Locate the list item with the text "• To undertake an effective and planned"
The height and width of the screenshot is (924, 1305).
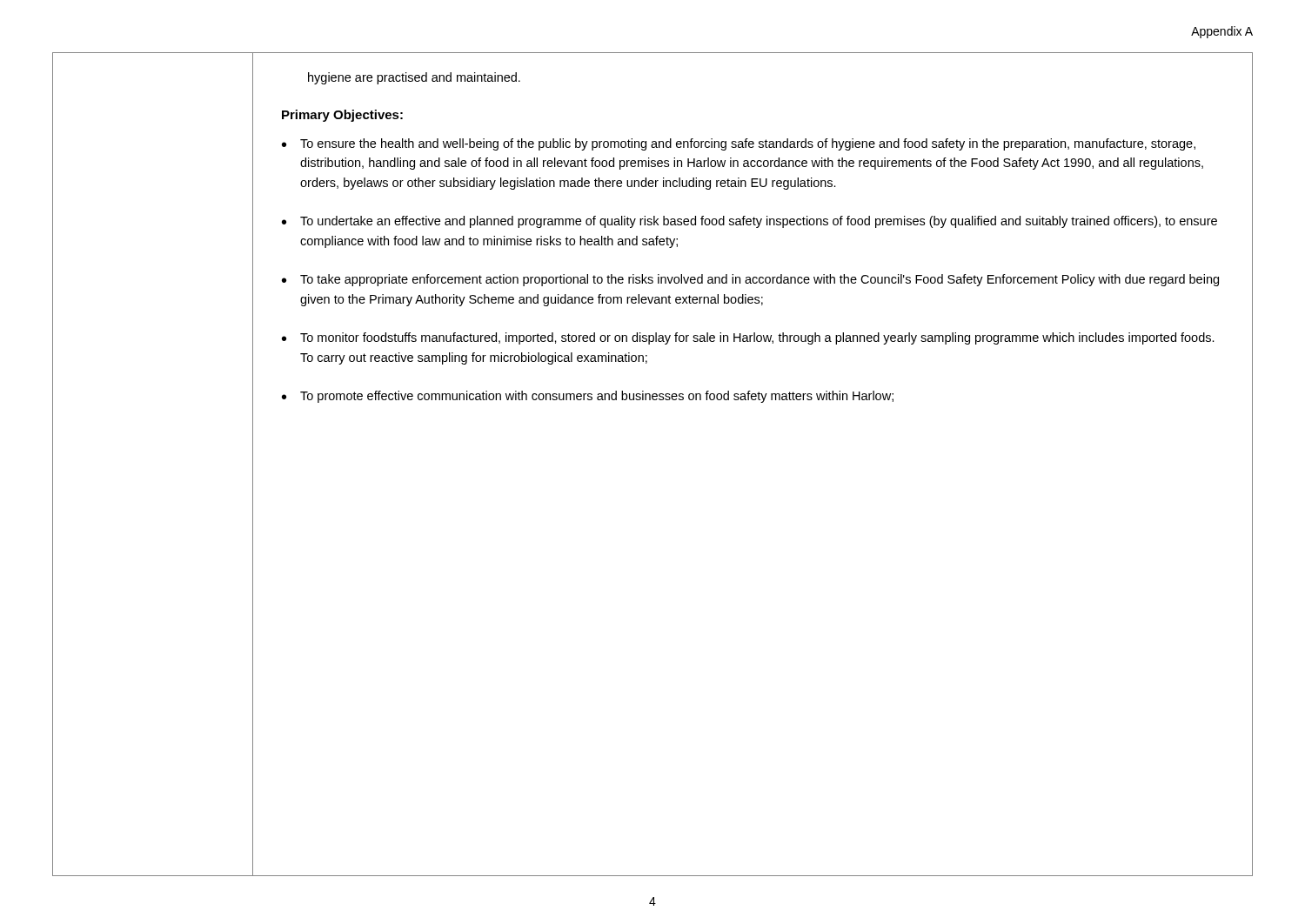pyautogui.click(x=753, y=231)
